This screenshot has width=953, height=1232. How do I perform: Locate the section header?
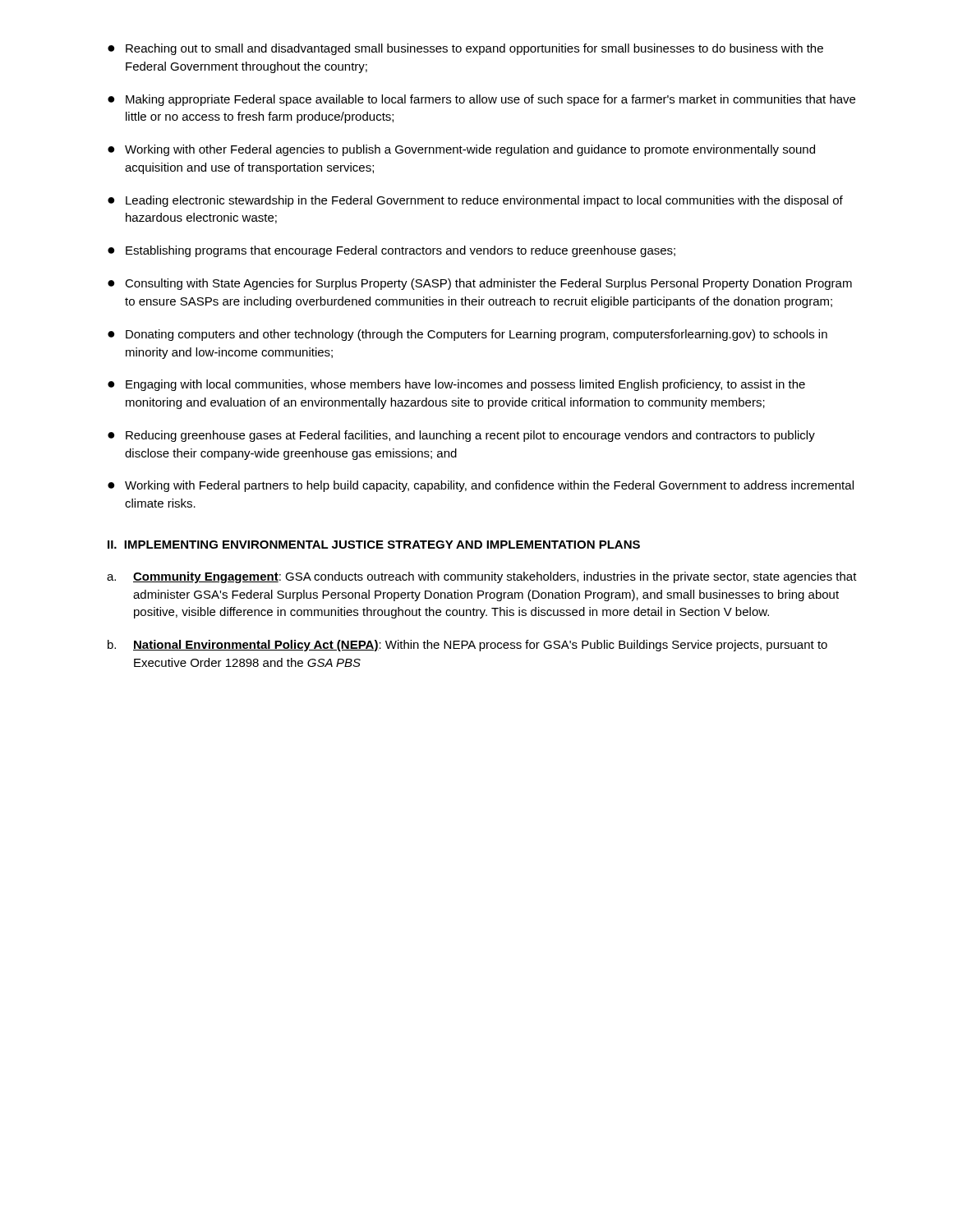tap(374, 544)
